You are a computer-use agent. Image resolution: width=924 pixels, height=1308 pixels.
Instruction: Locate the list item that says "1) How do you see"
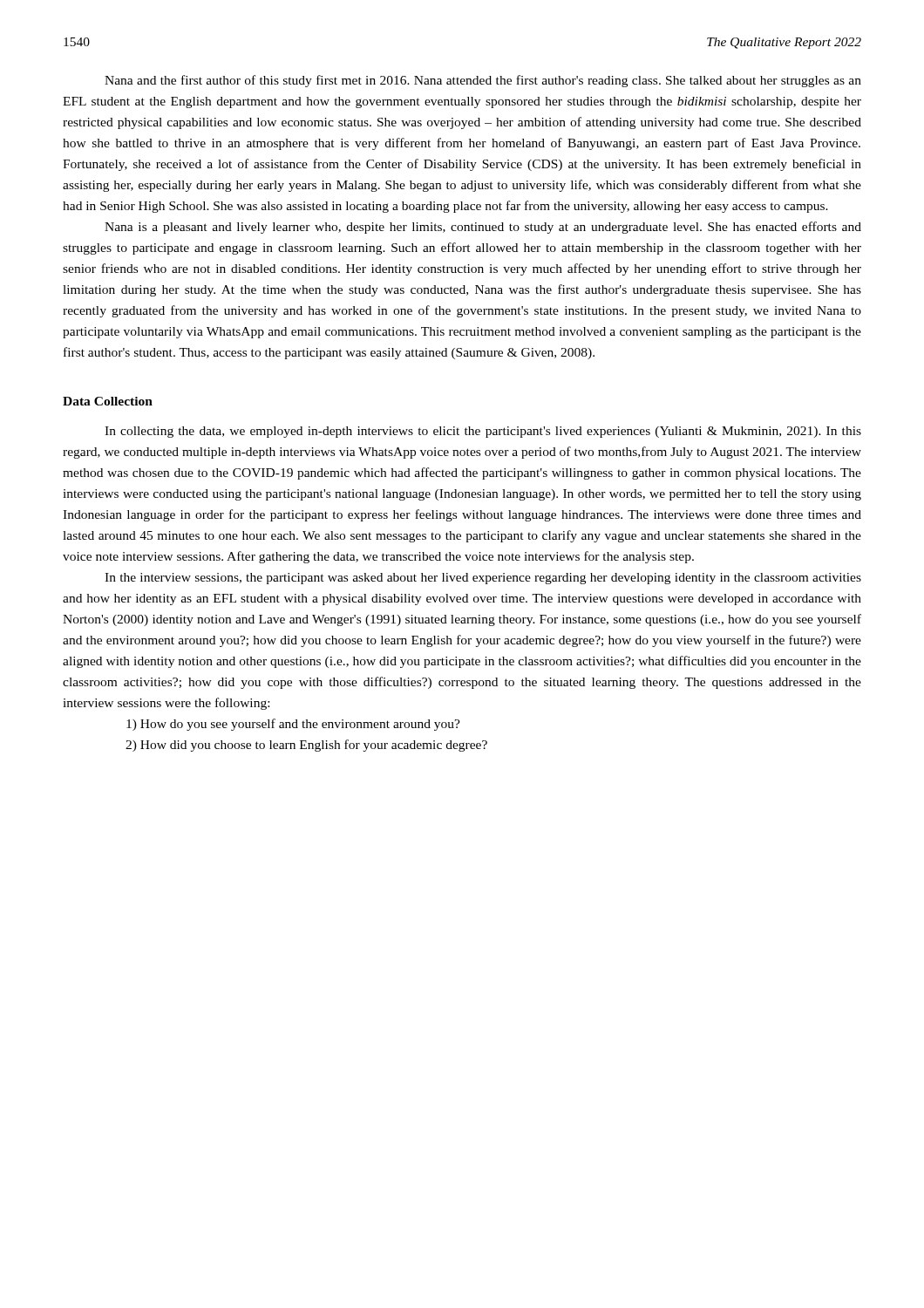tap(293, 724)
